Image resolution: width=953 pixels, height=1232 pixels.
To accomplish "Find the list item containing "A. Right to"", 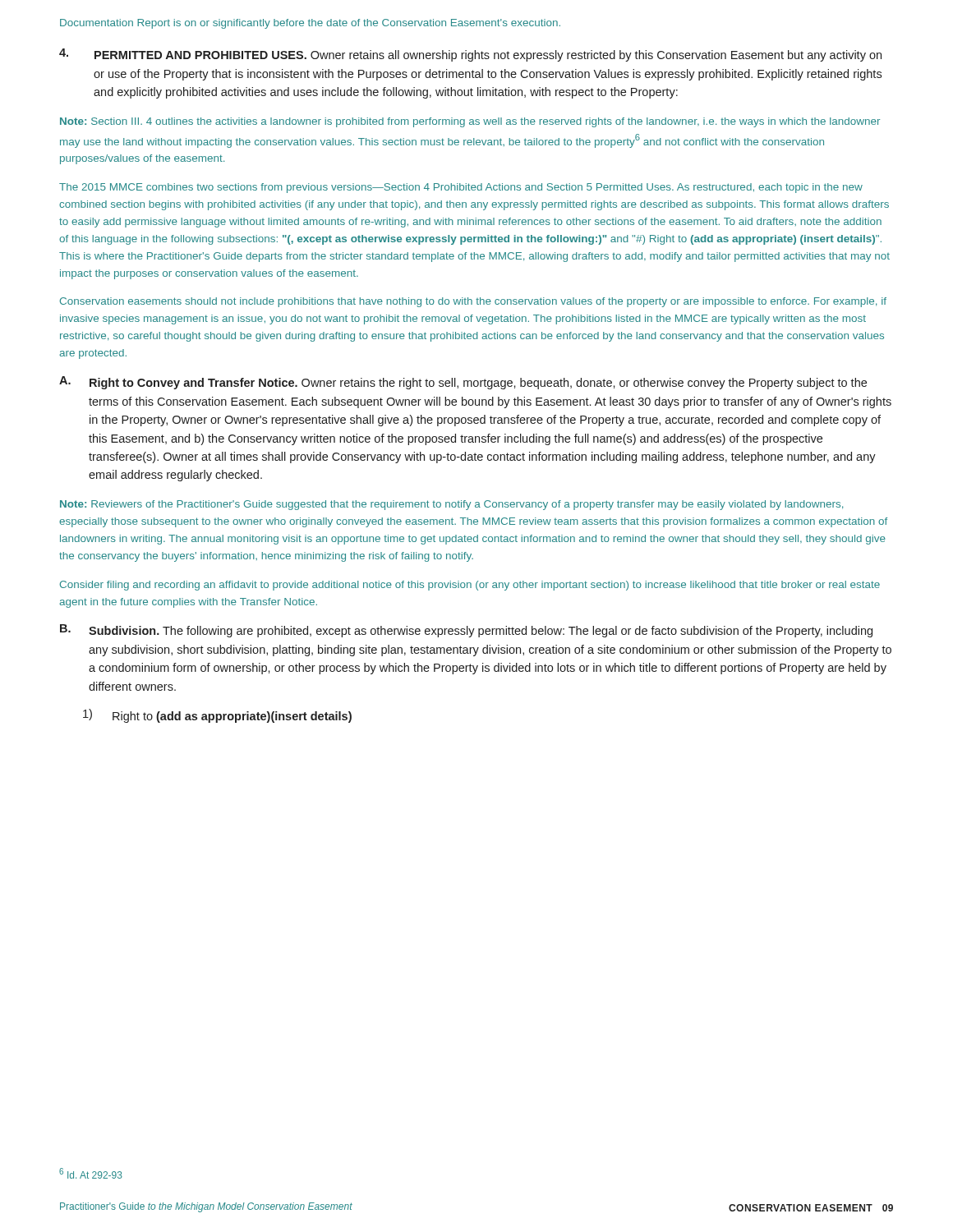I will [x=476, y=429].
